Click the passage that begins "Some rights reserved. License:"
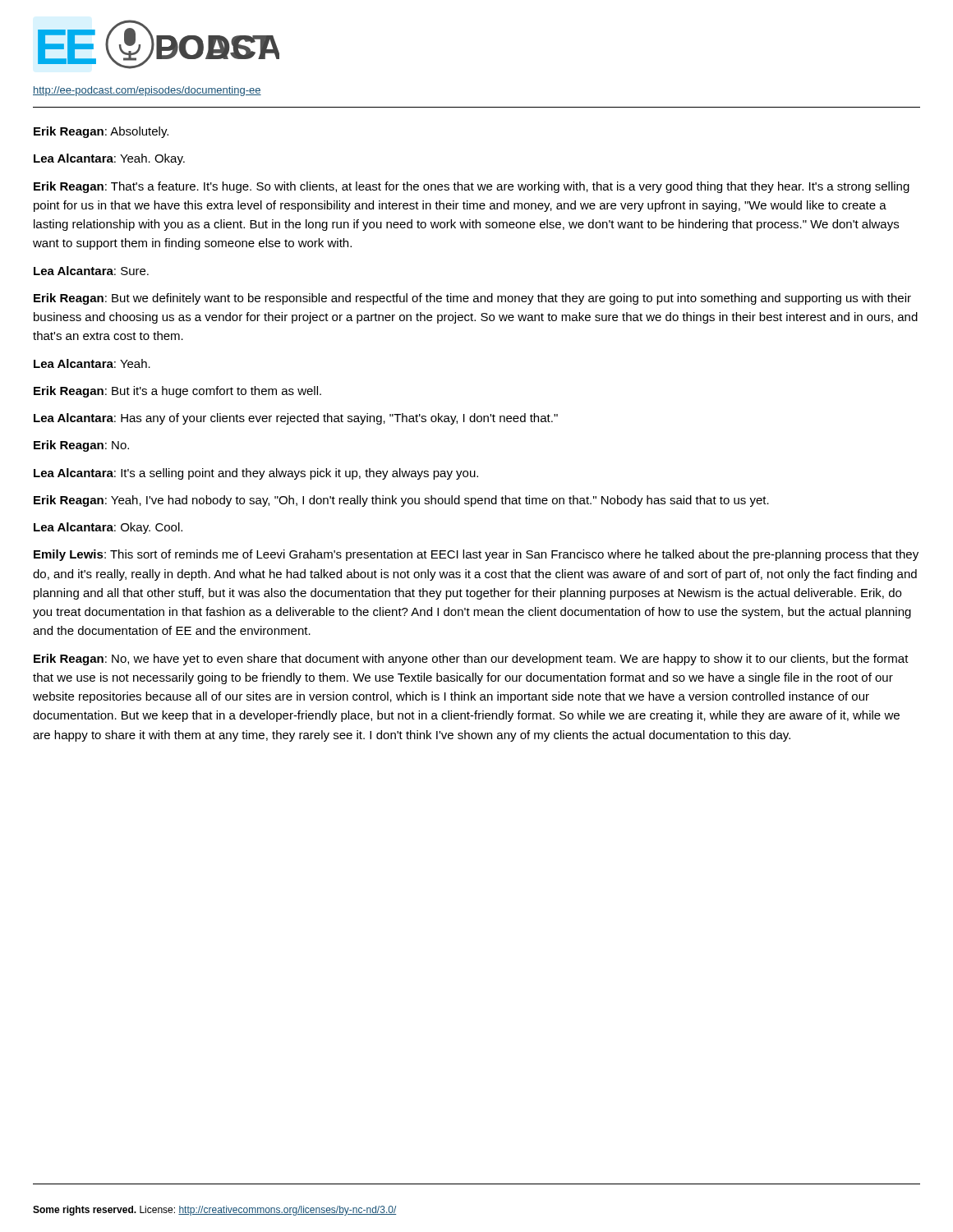Viewport: 953px width, 1232px height. pos(215,1210)
